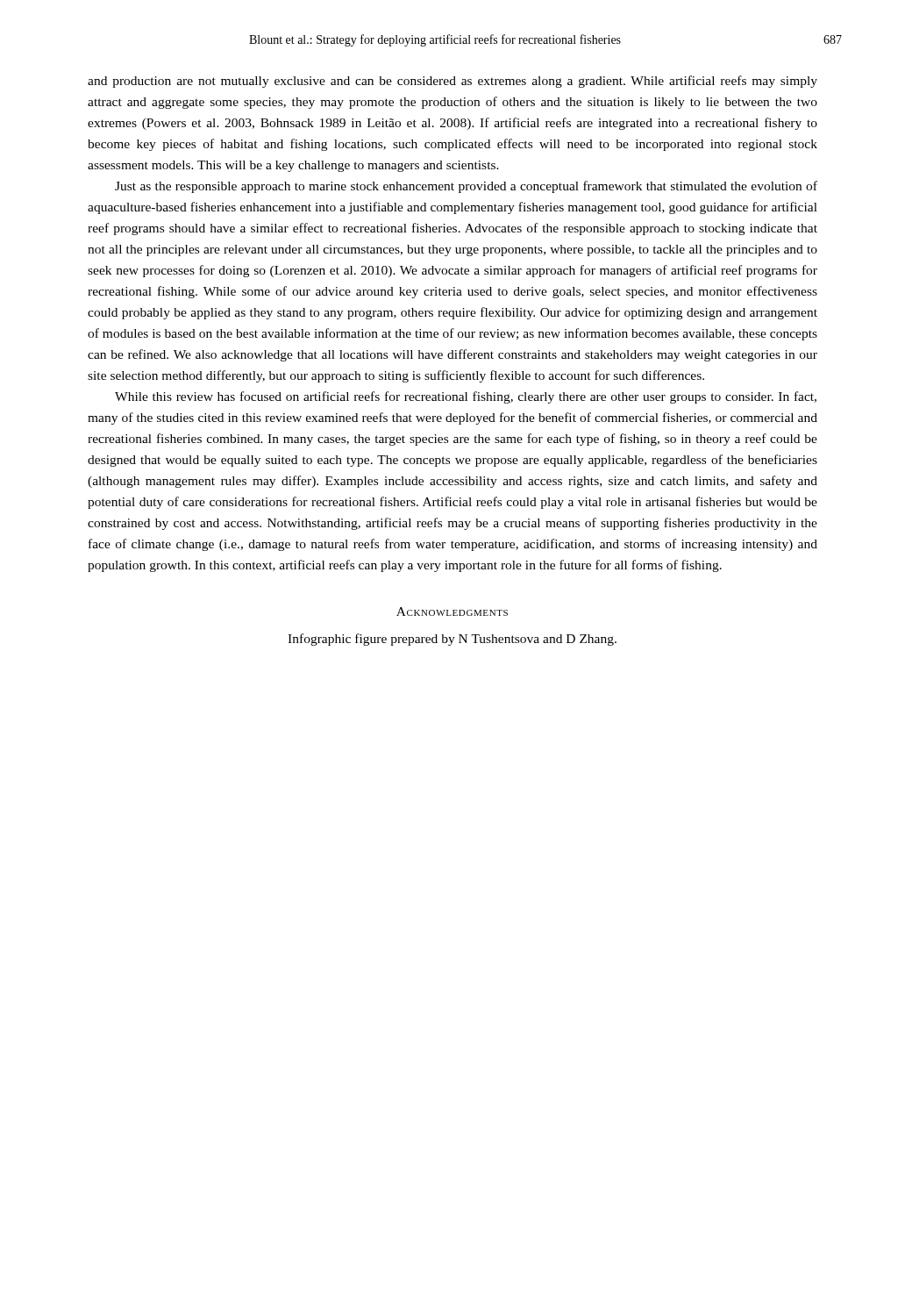Screen dimensions: 1316x905
Task: Locate the text starting "Infographic figure prepared by"
Action: click(x=452, y=639)
